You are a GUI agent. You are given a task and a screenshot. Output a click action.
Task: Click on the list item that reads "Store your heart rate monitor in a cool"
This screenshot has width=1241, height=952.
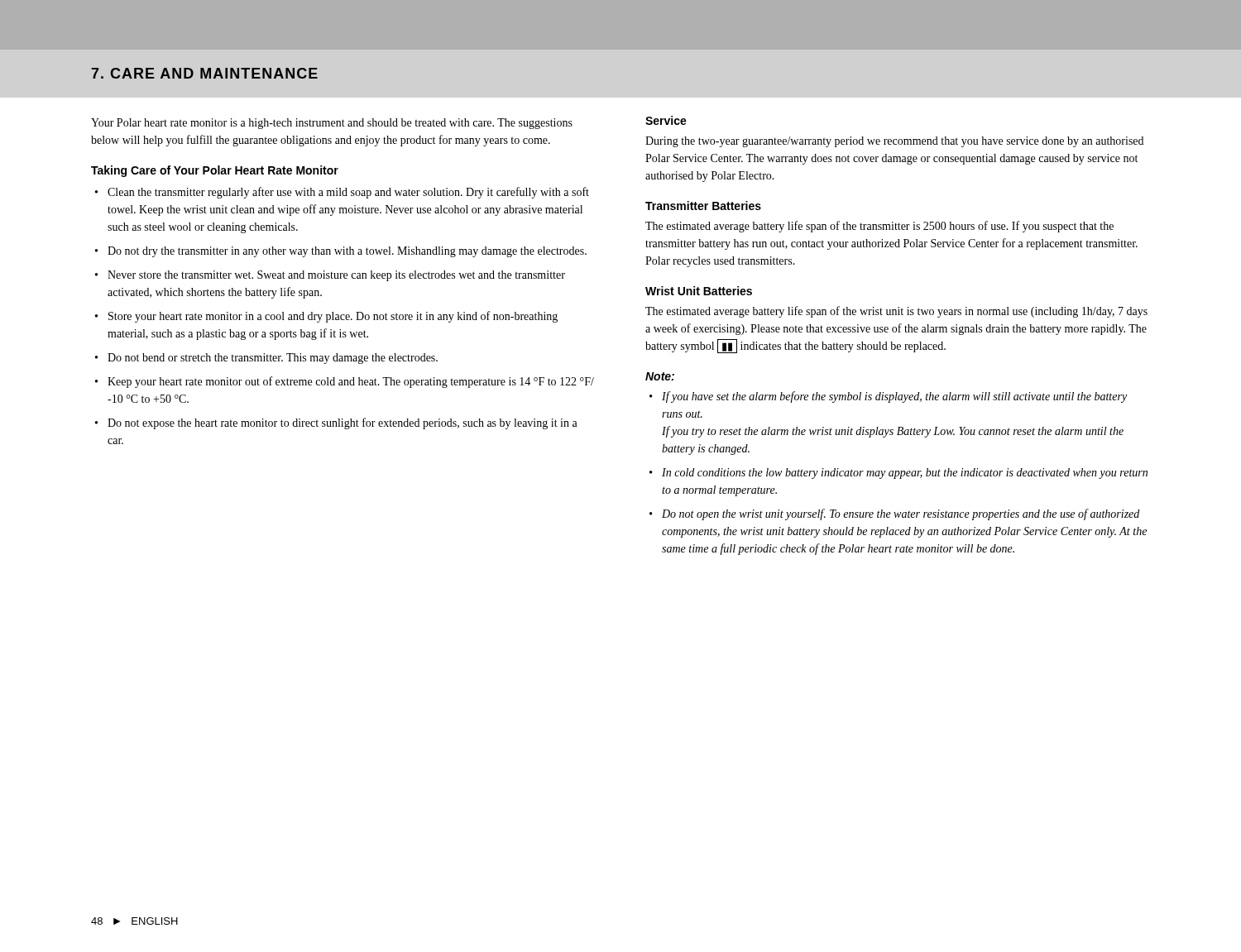pos(333,325)
